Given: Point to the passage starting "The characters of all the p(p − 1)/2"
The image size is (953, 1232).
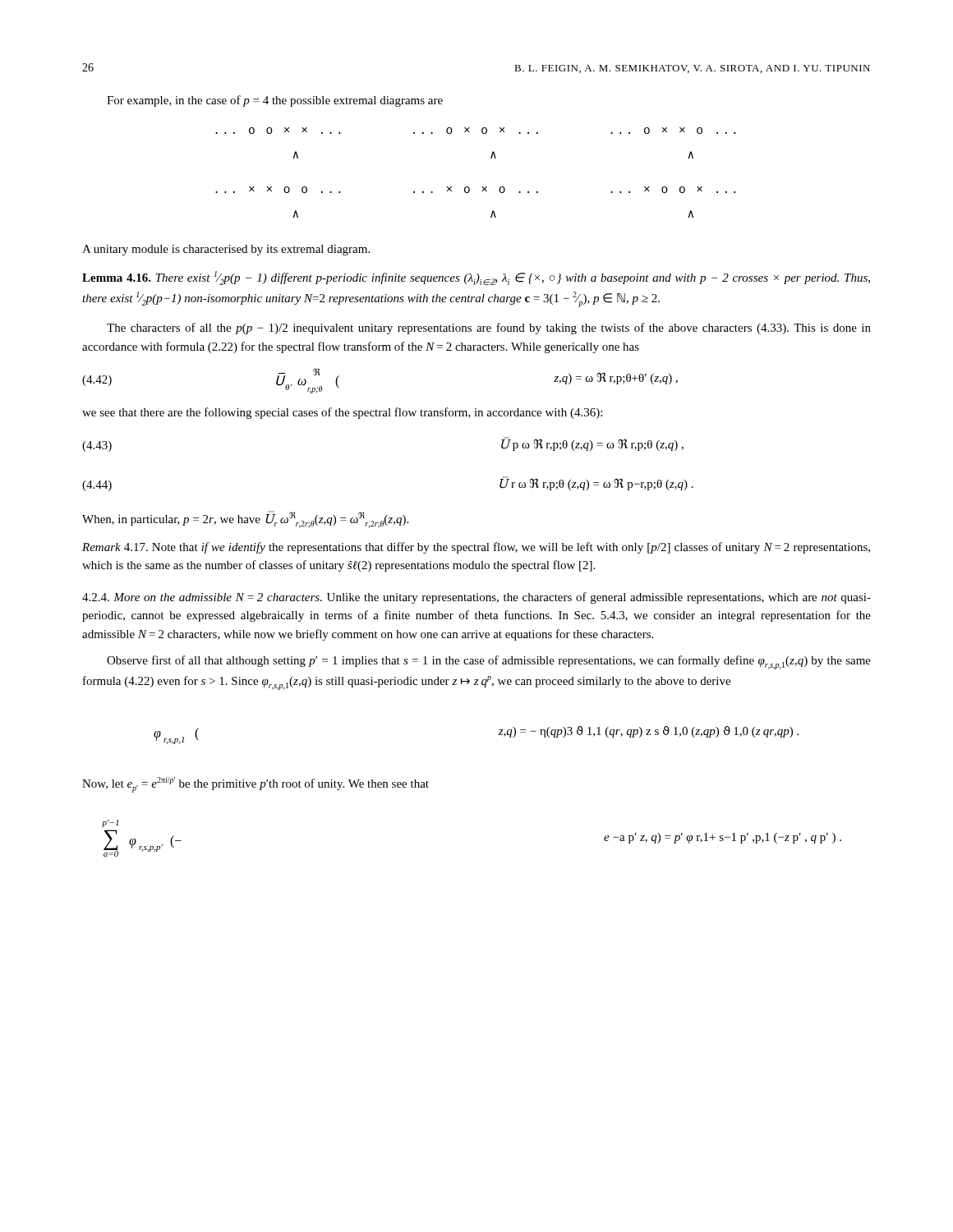Looking at the screenshot, I should pyautogui.click(x=476, y=337).
